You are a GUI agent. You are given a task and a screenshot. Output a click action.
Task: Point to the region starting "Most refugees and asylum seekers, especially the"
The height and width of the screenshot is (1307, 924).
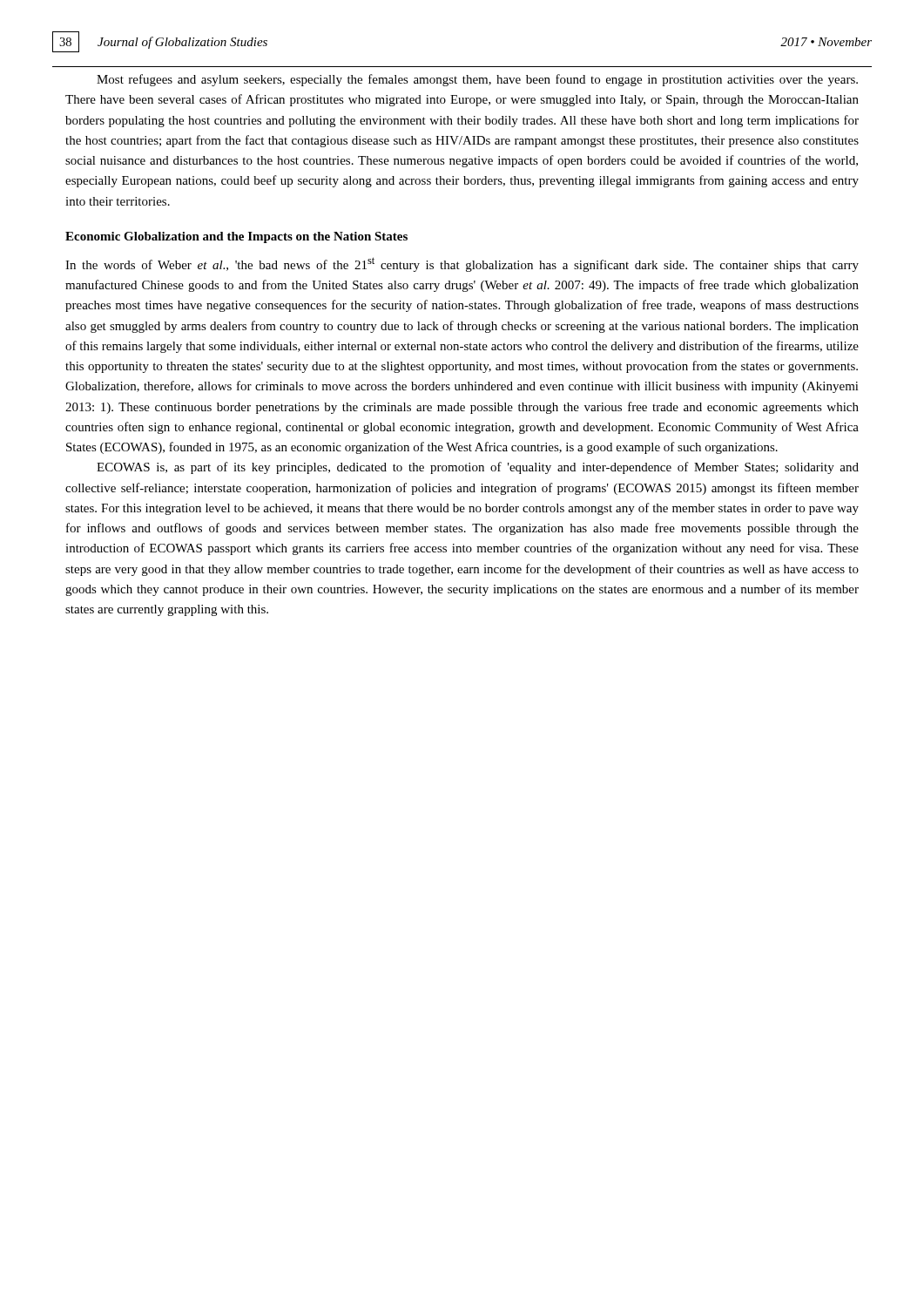coord(462,140)
